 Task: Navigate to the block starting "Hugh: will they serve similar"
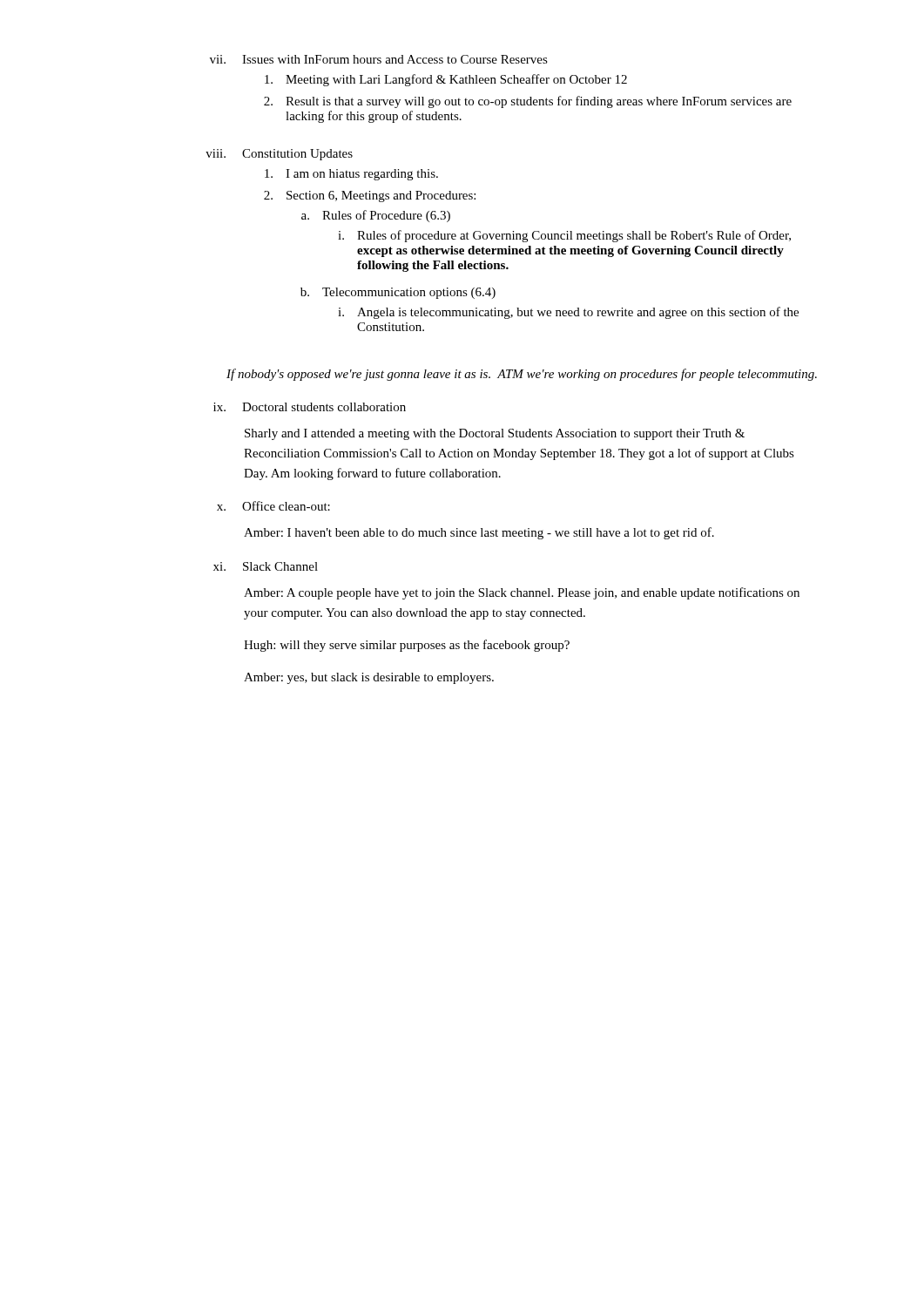pyautogui.click(x=407, y=645)
